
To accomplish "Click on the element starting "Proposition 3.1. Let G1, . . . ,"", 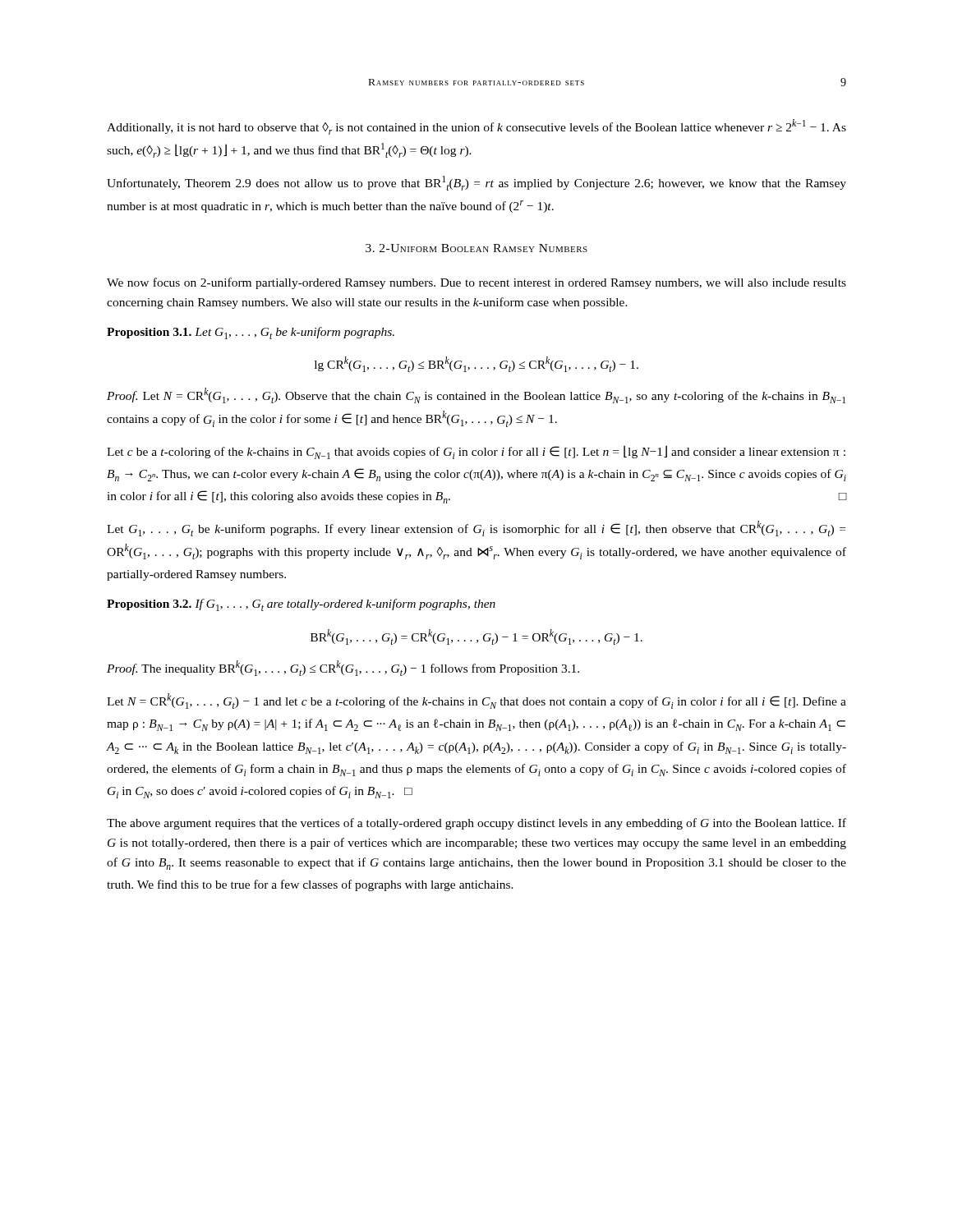I will pyautogui.click(x=251, y=333).
